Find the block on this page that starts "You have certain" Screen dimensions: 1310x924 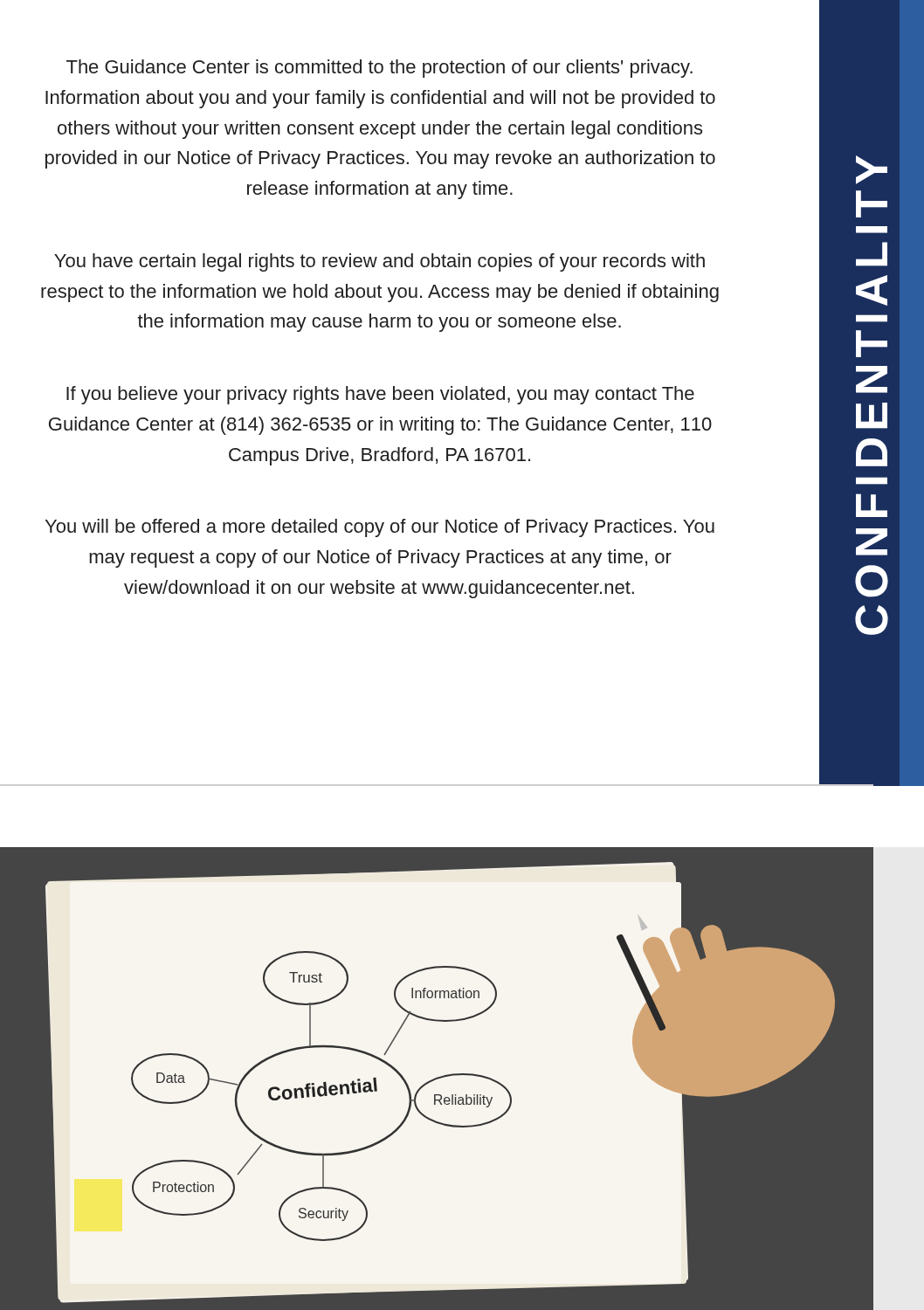pos(380,291)
